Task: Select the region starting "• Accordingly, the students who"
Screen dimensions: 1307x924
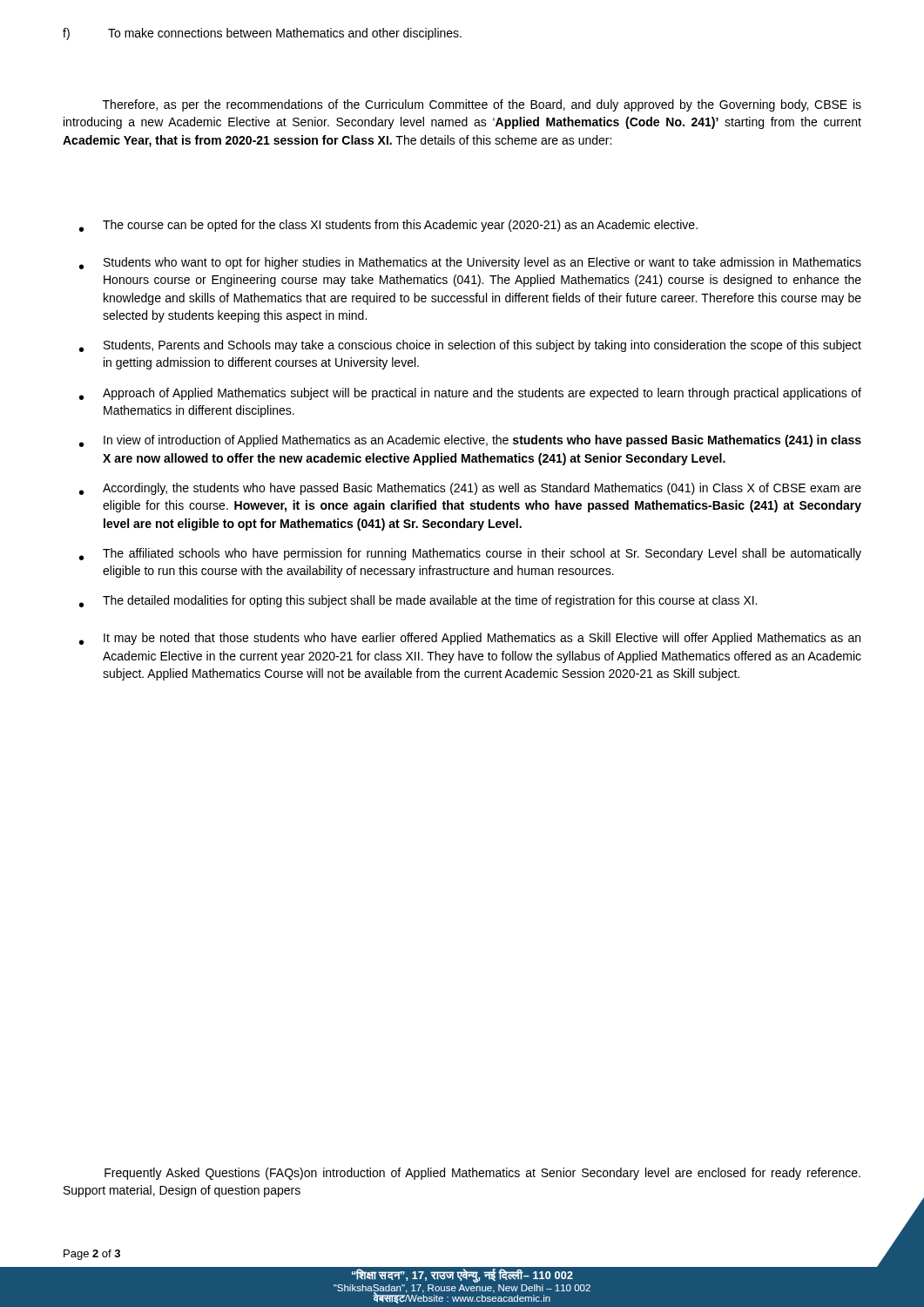Action: pyautogui.click(x=462, y=506)
